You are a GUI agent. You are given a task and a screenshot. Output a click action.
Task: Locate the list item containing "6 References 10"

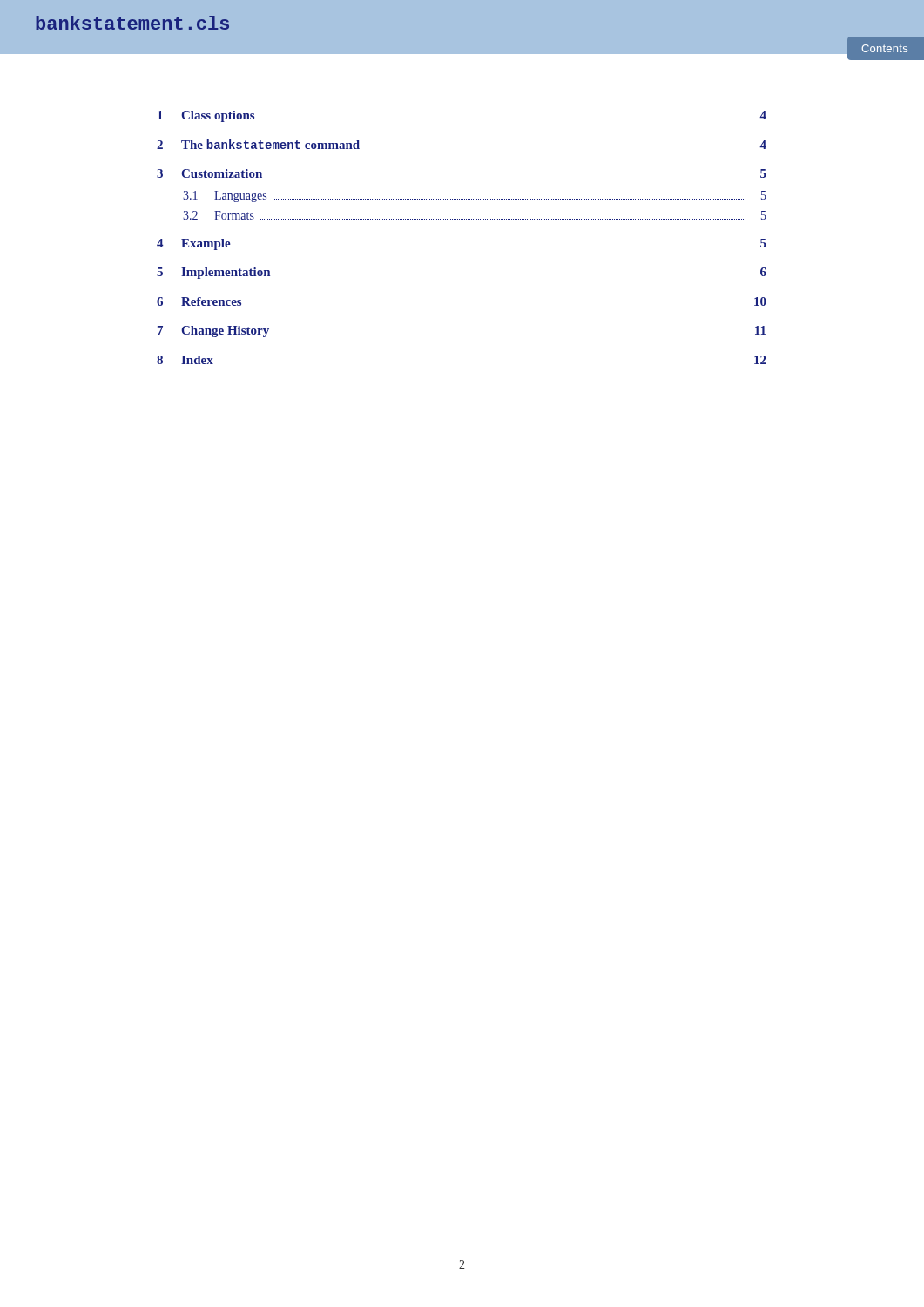tap(212, 301)
